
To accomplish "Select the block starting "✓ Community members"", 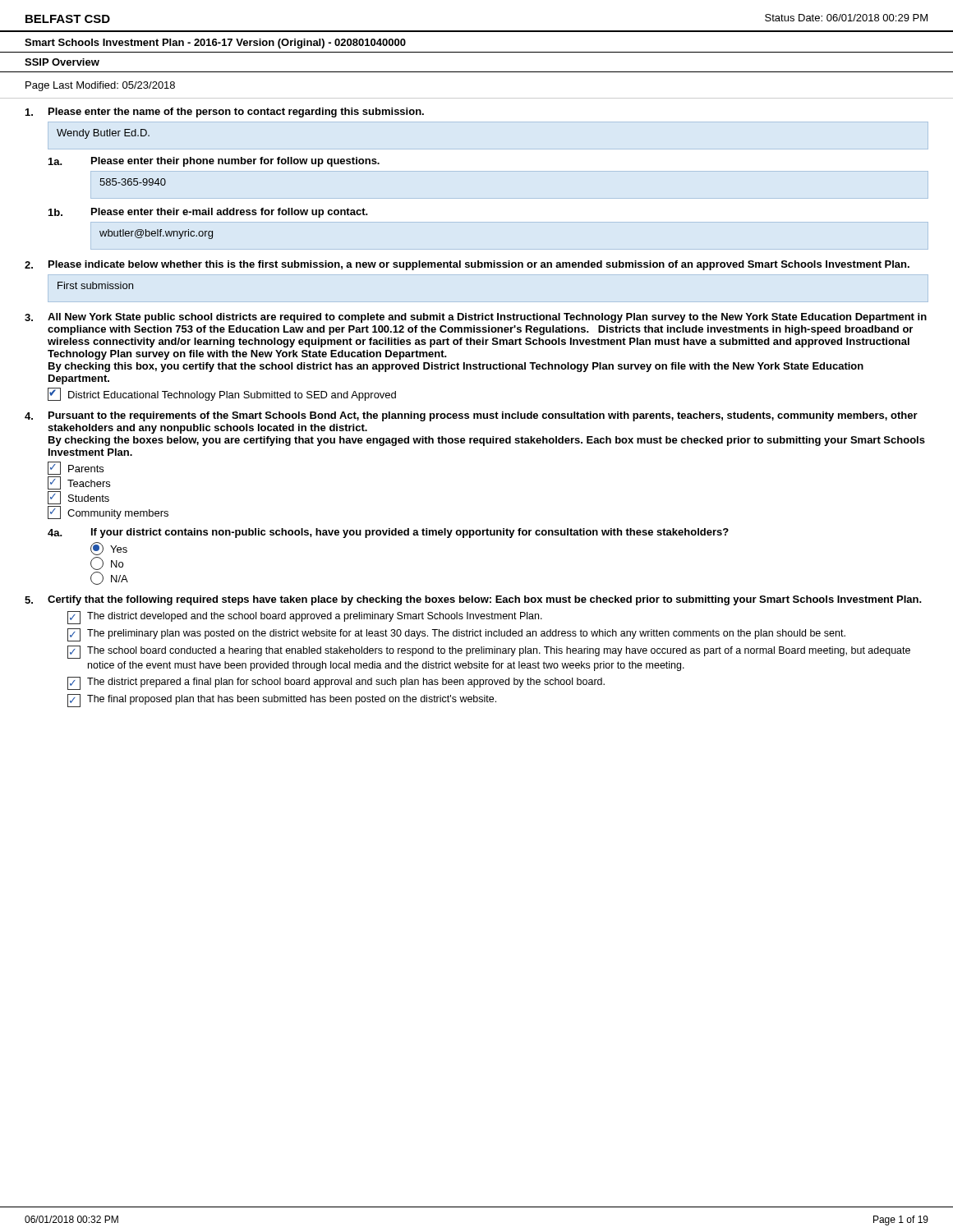I will pos(108,513).
